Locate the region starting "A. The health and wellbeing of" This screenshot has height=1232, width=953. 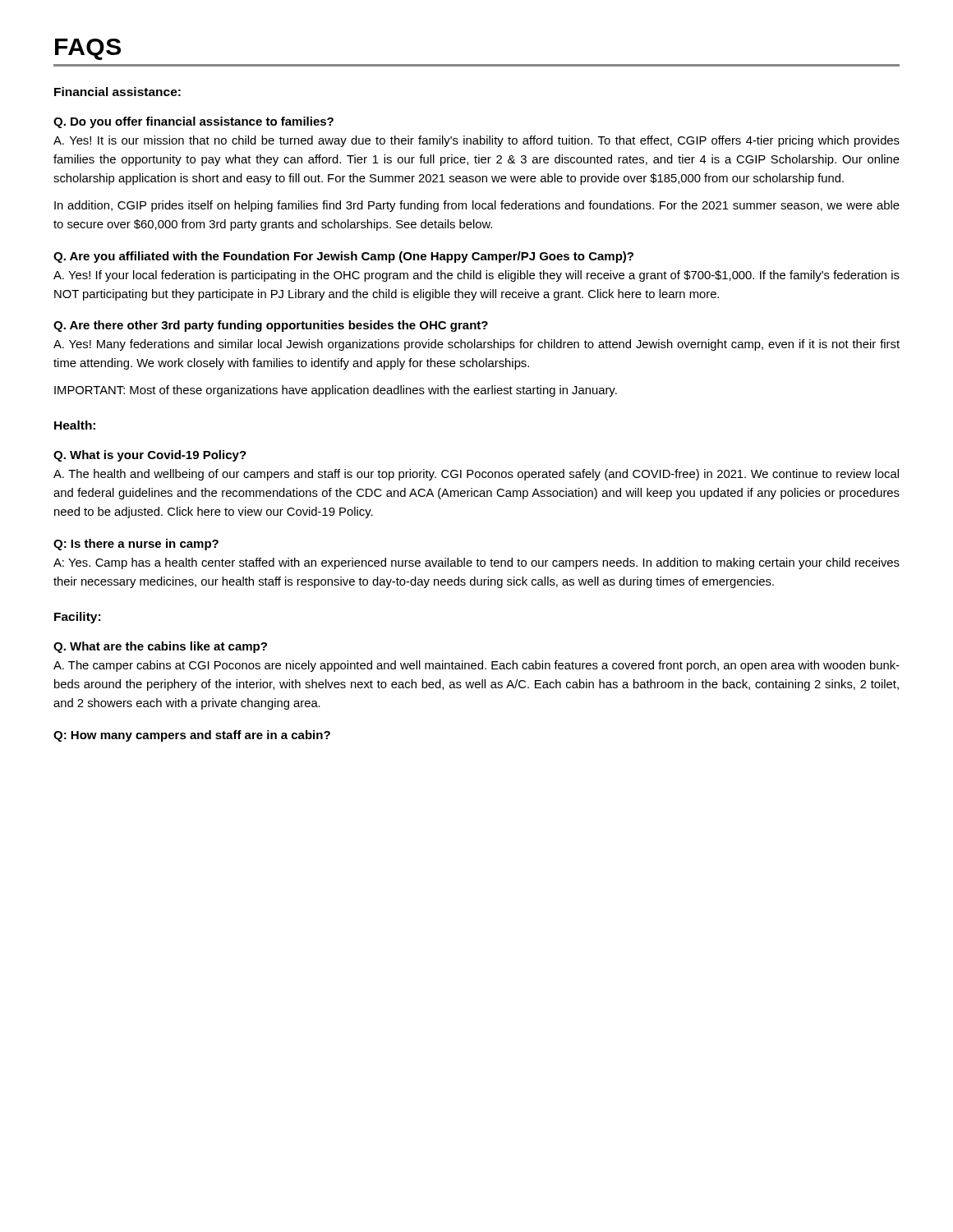[x=476, y=493]
